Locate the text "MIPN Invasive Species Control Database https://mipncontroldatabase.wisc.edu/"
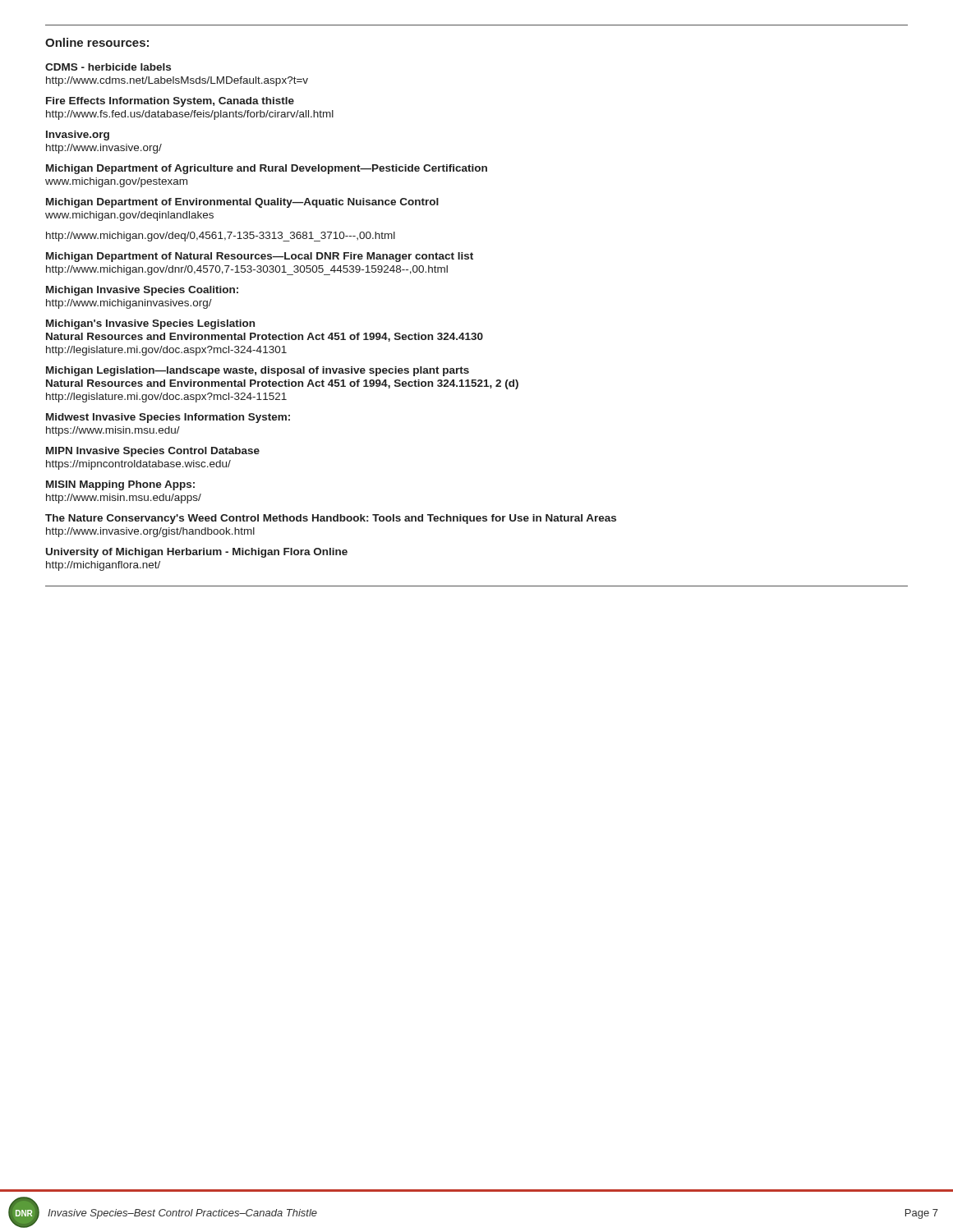The image size is (953, 1232). 153,452
